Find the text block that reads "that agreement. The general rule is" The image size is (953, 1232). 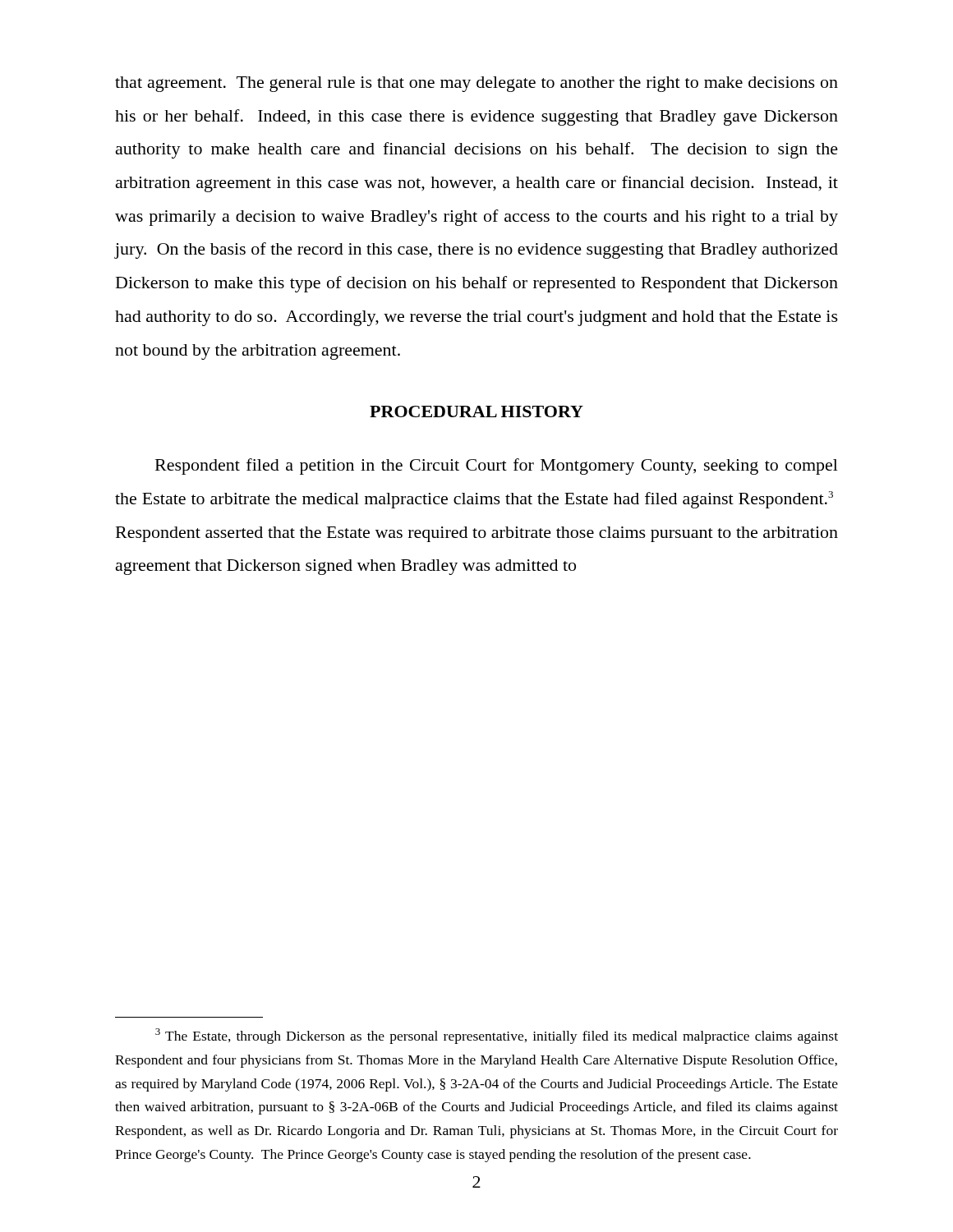pos(476,215)
